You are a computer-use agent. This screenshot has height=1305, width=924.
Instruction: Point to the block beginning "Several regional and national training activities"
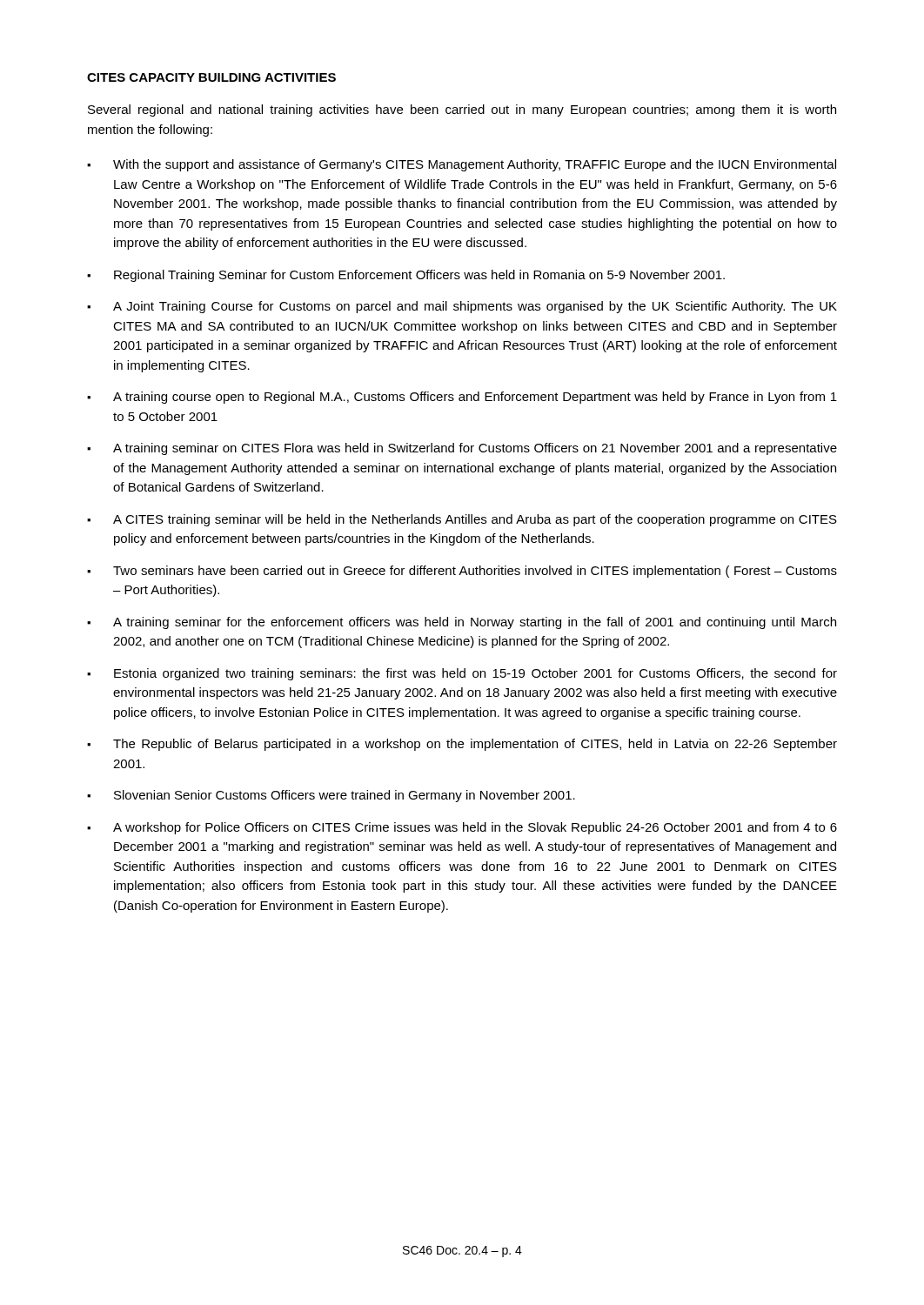pos(462,119)
